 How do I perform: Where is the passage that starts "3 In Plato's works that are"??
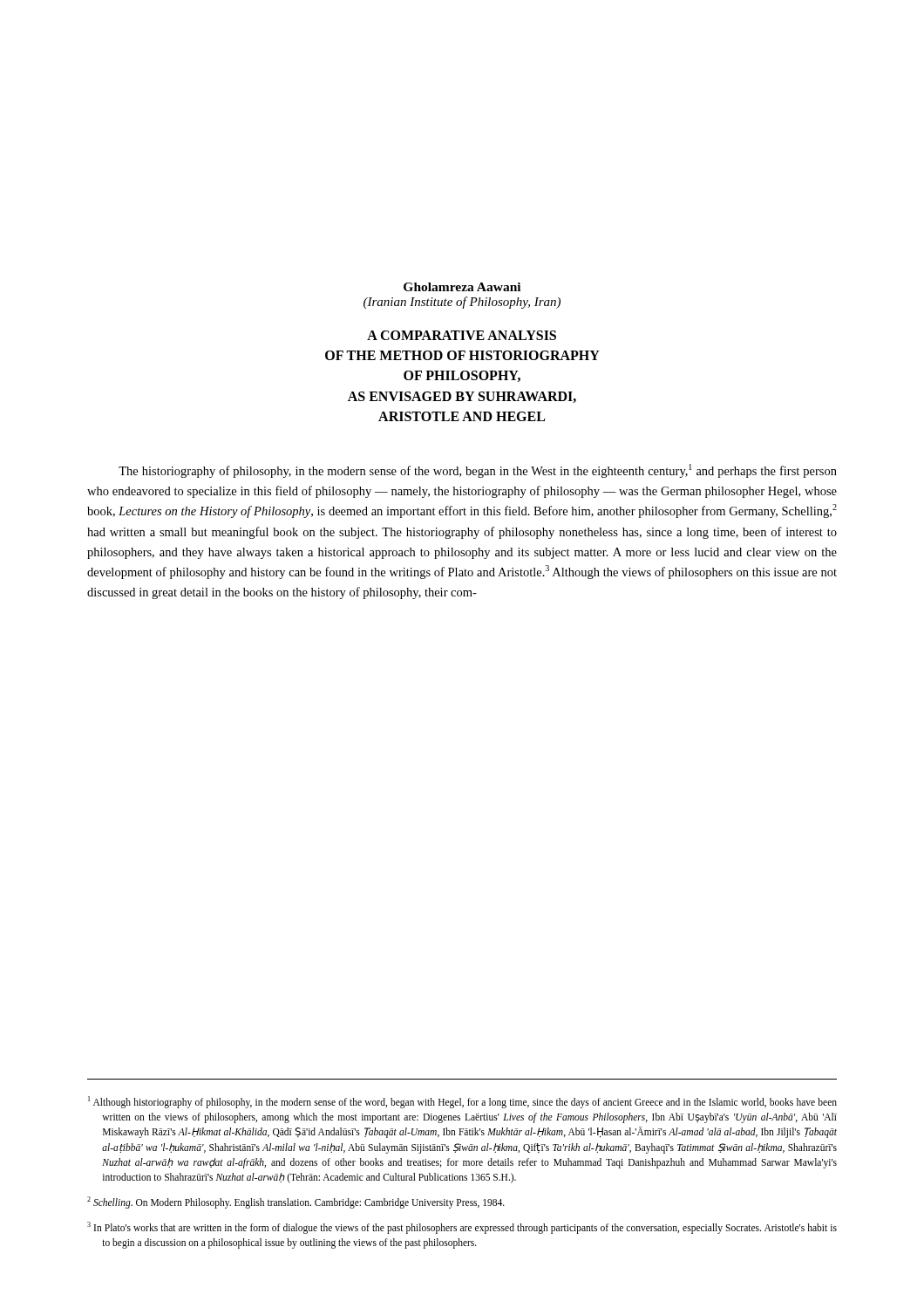coord(462,1235)
